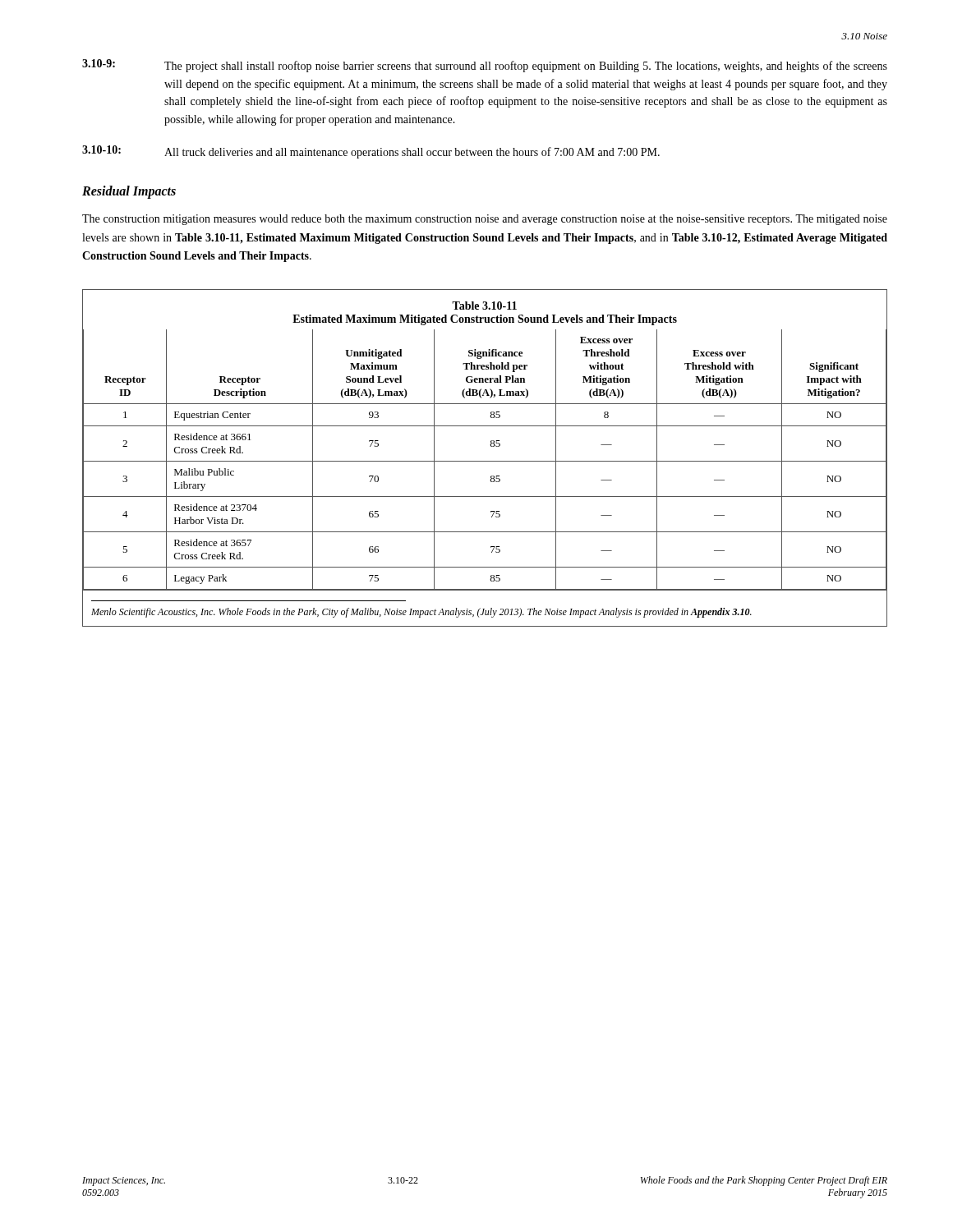
Task: Where is the passage that starts "3.10-10: All truck"?
Action: (x=485, y=152)
